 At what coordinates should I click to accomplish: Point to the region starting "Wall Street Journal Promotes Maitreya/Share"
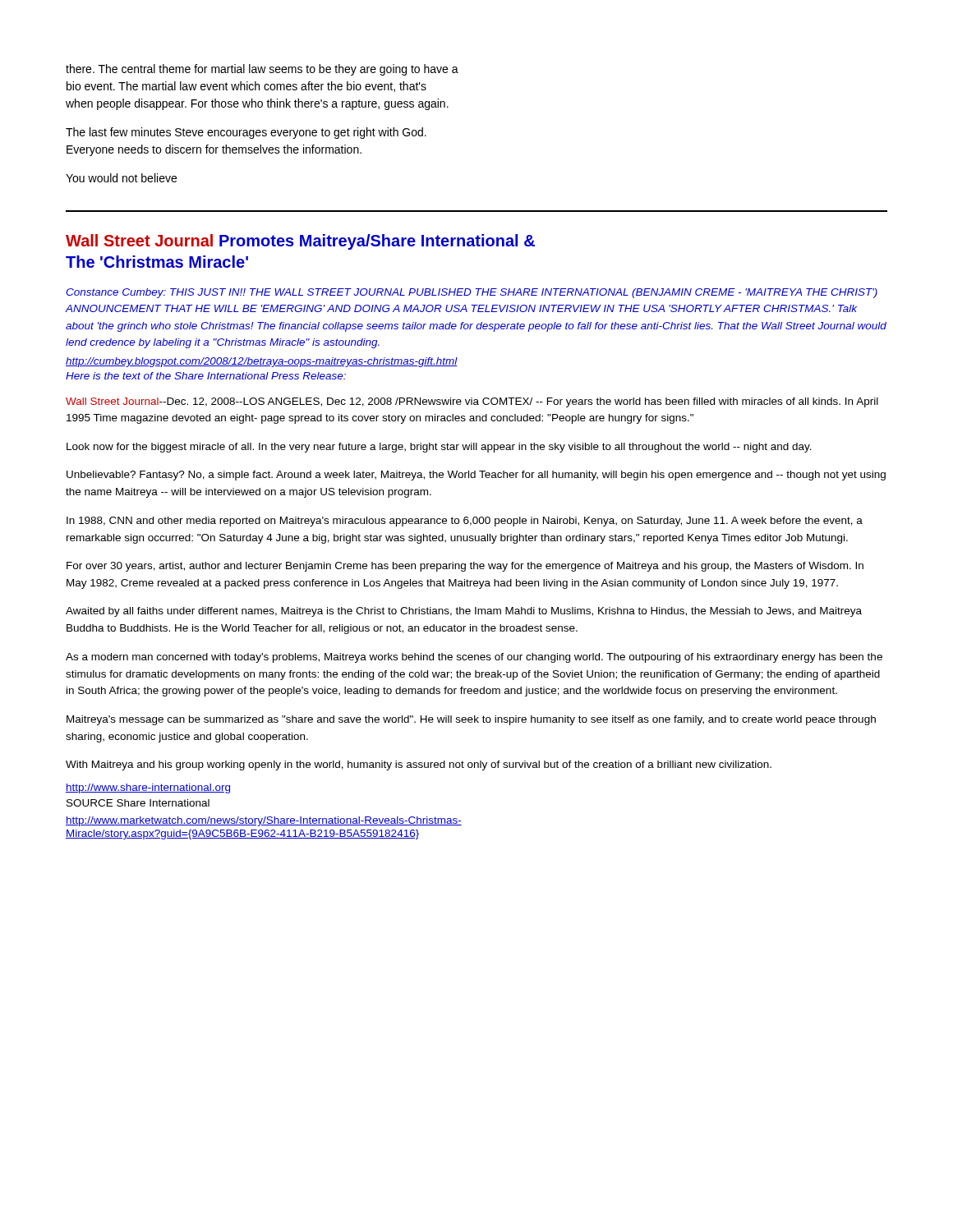point(301,251)
